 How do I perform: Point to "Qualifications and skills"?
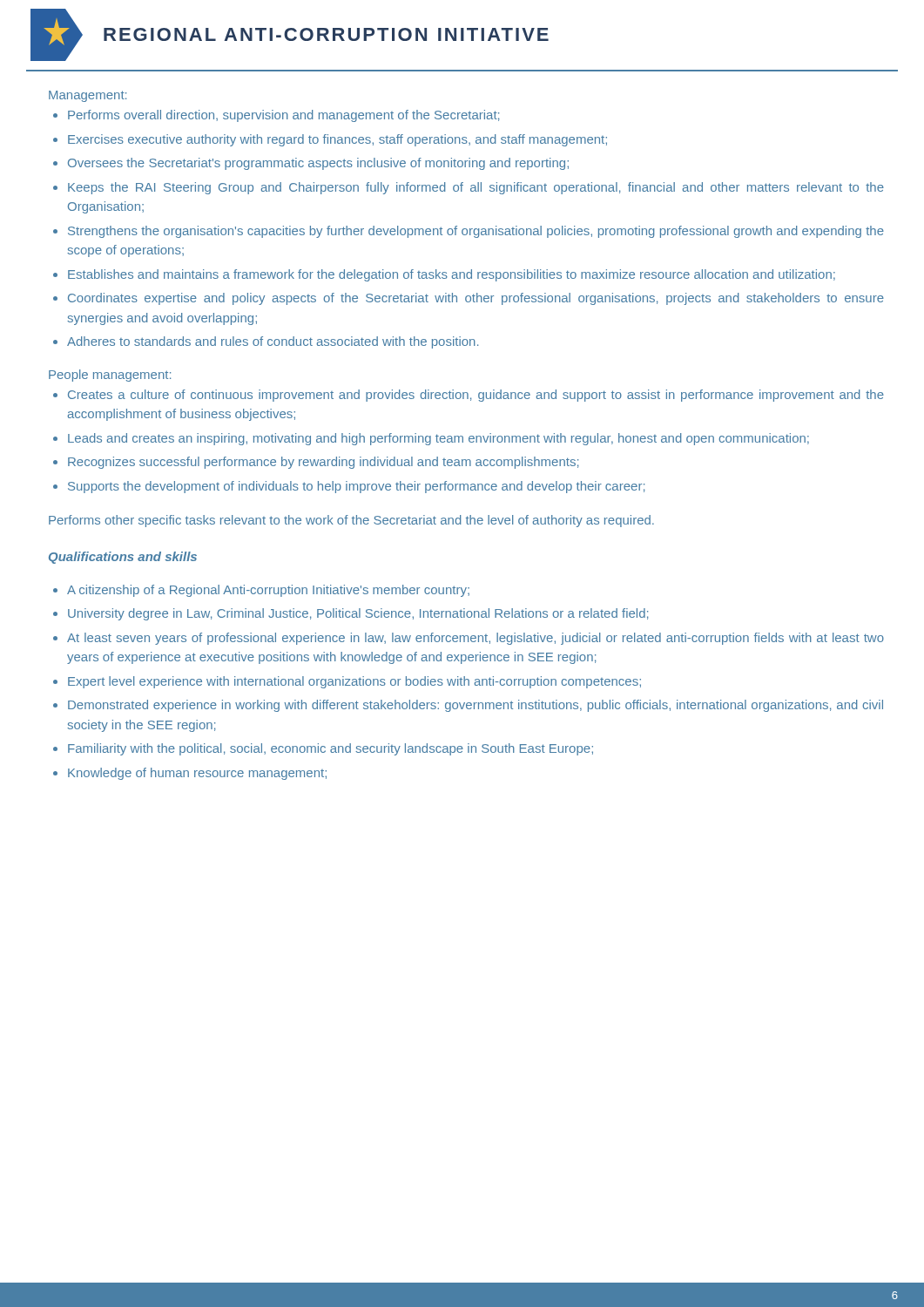123,556
